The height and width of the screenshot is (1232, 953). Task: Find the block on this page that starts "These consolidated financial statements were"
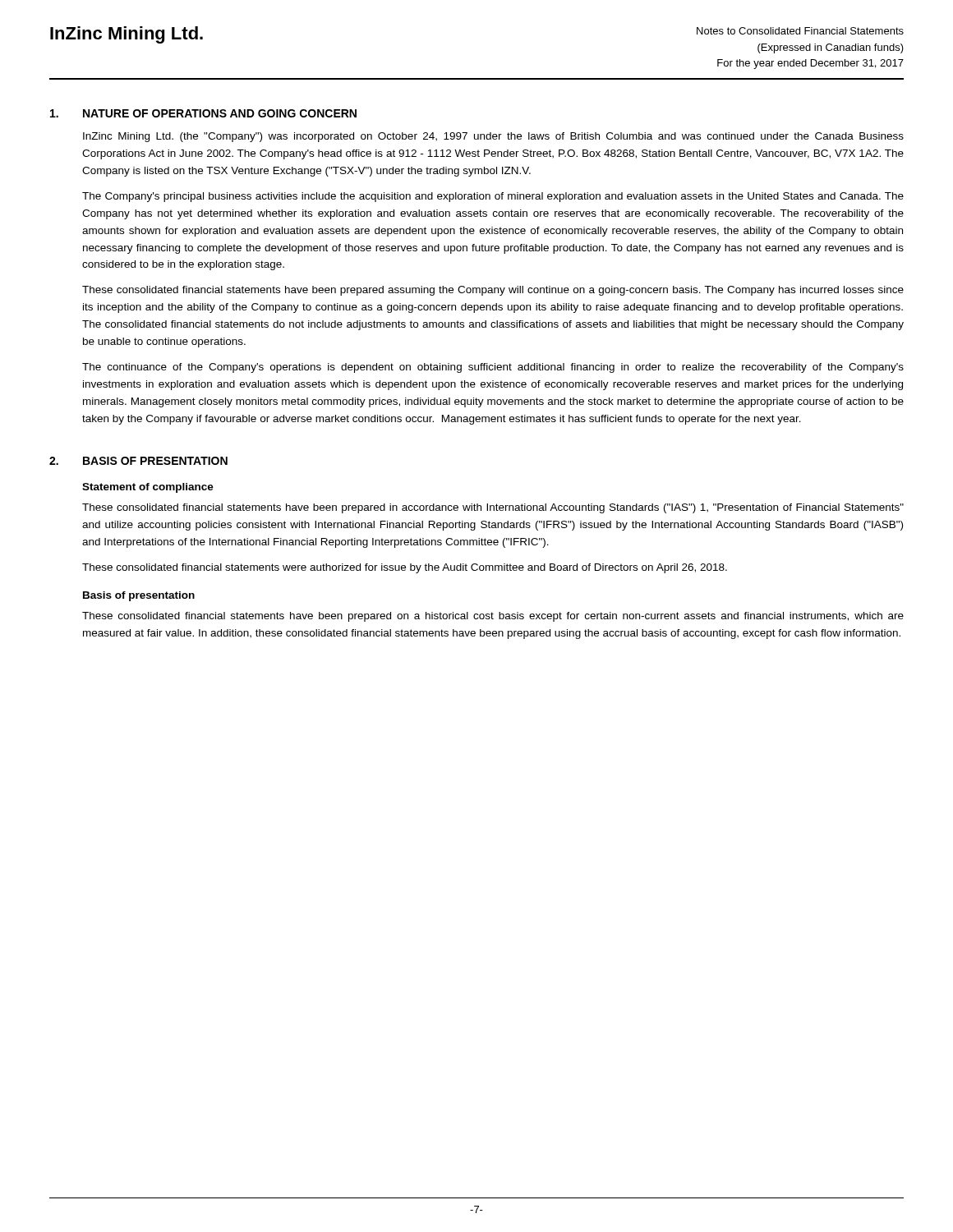(x=405, y=567)
